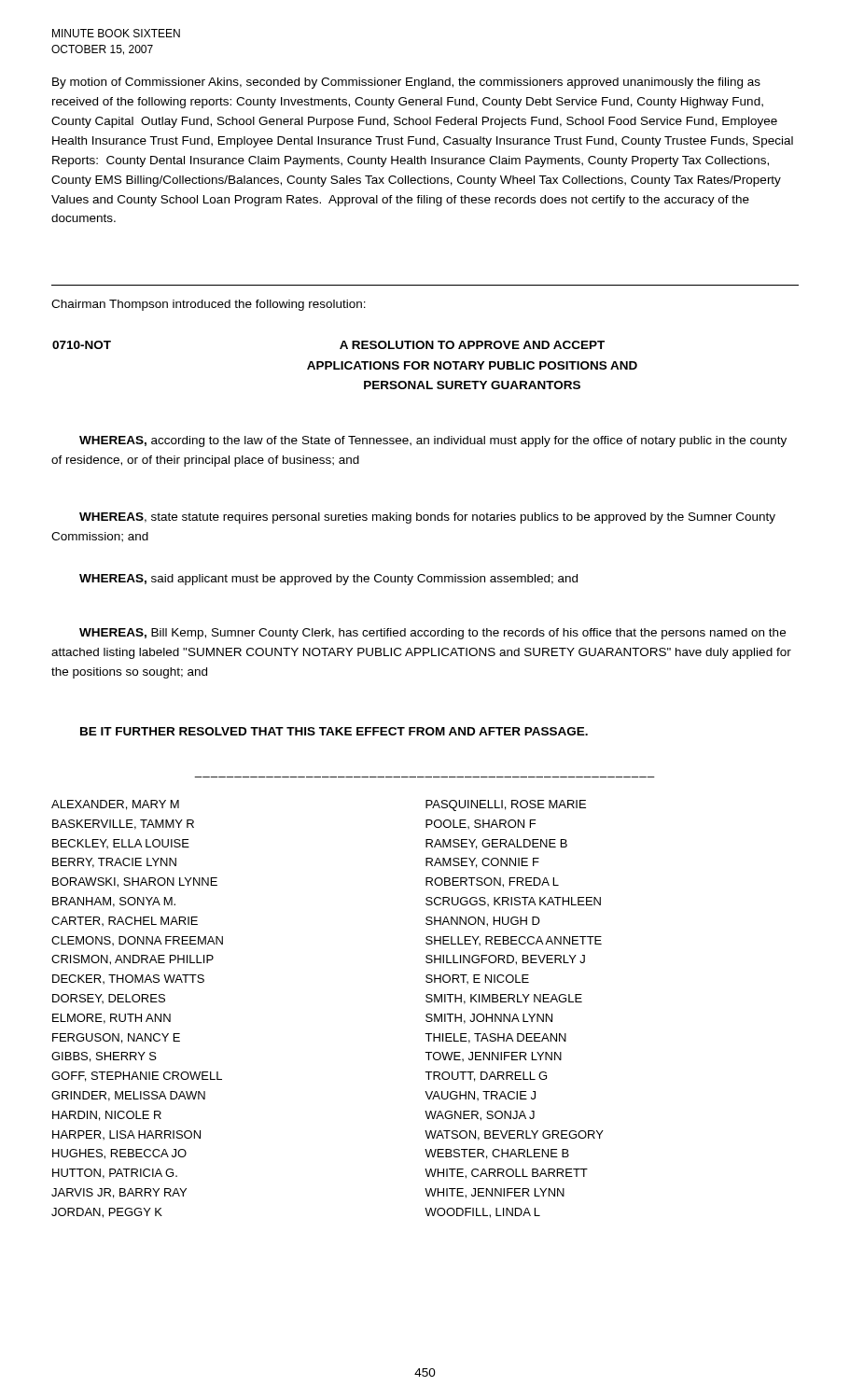850x1400 pixels.
Task: Locate the block of text that opens with "By motion of Commissioner Akins, seconded by"
Action: 422,150
